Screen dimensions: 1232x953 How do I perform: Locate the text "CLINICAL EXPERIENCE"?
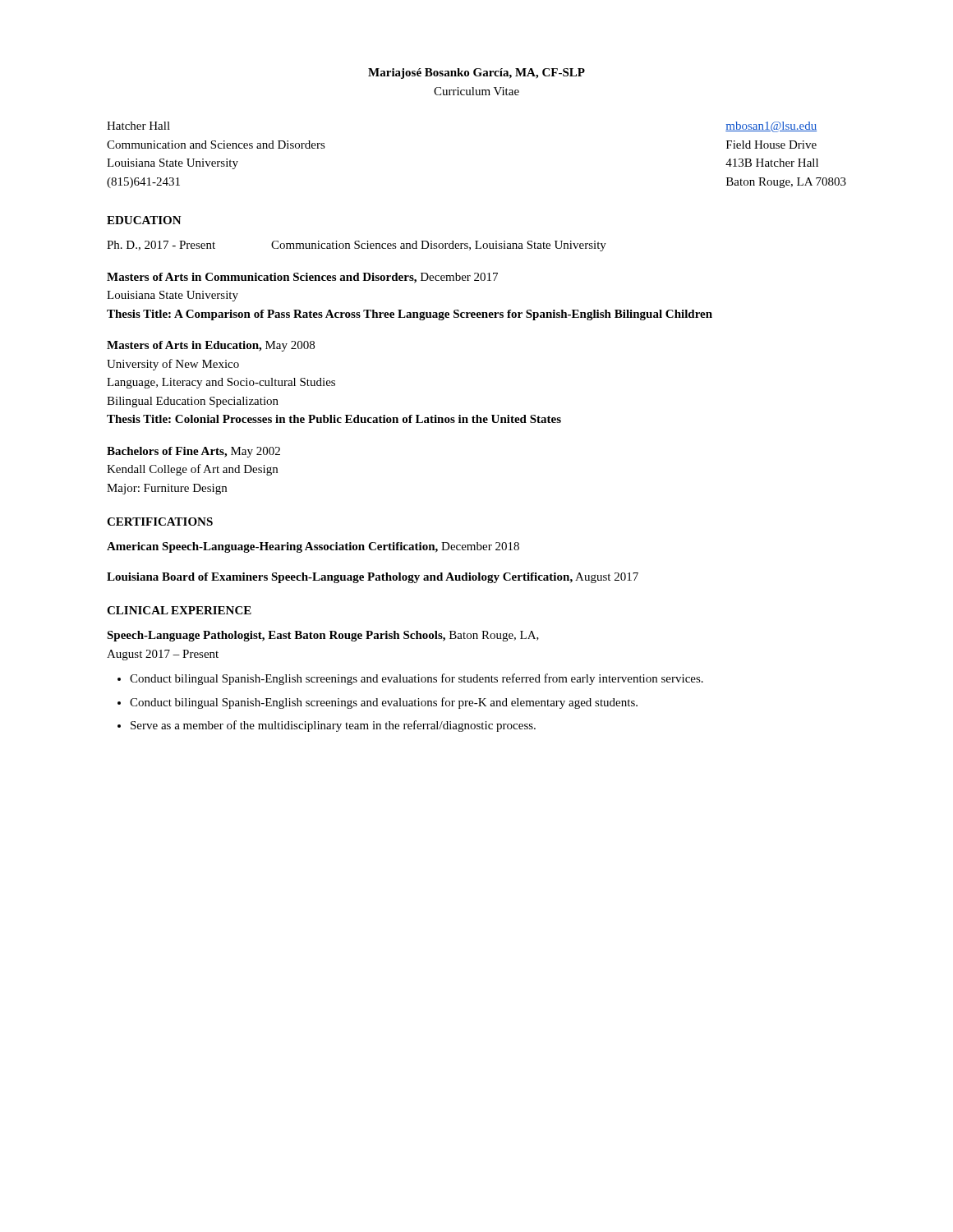(179, 610)
